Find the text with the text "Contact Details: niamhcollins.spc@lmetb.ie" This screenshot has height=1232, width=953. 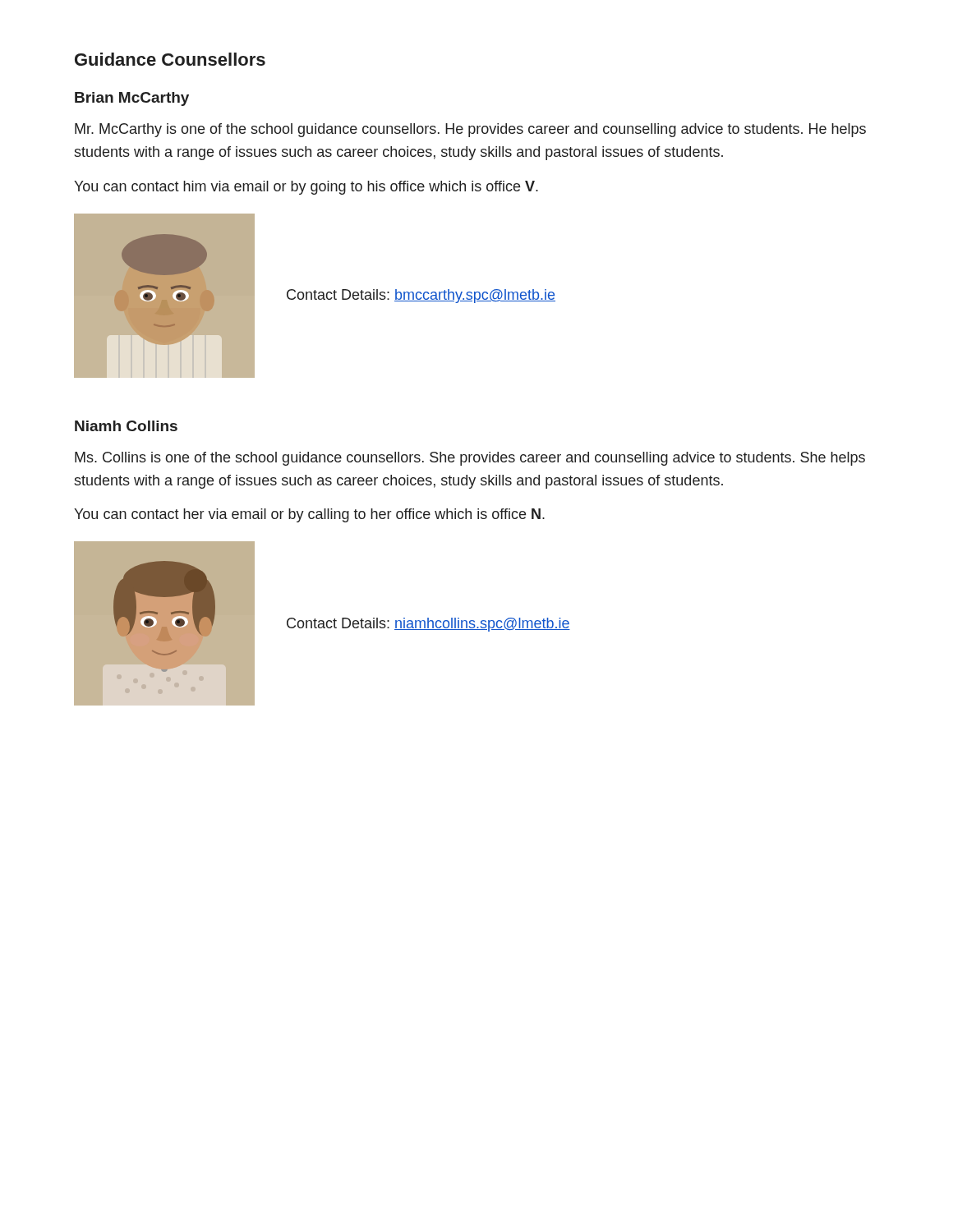pos(428,623)
